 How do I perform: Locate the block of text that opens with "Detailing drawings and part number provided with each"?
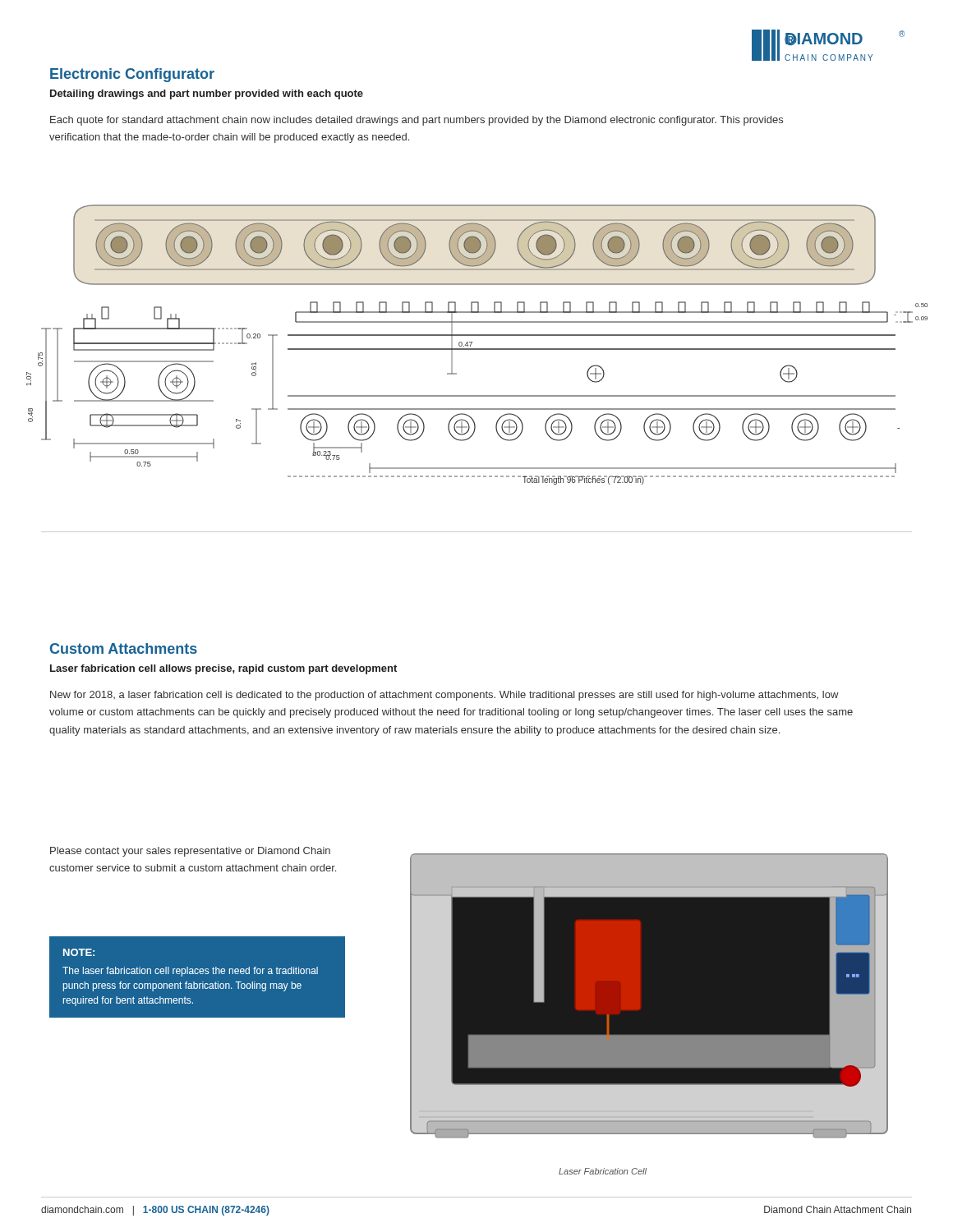coord(206,93)
